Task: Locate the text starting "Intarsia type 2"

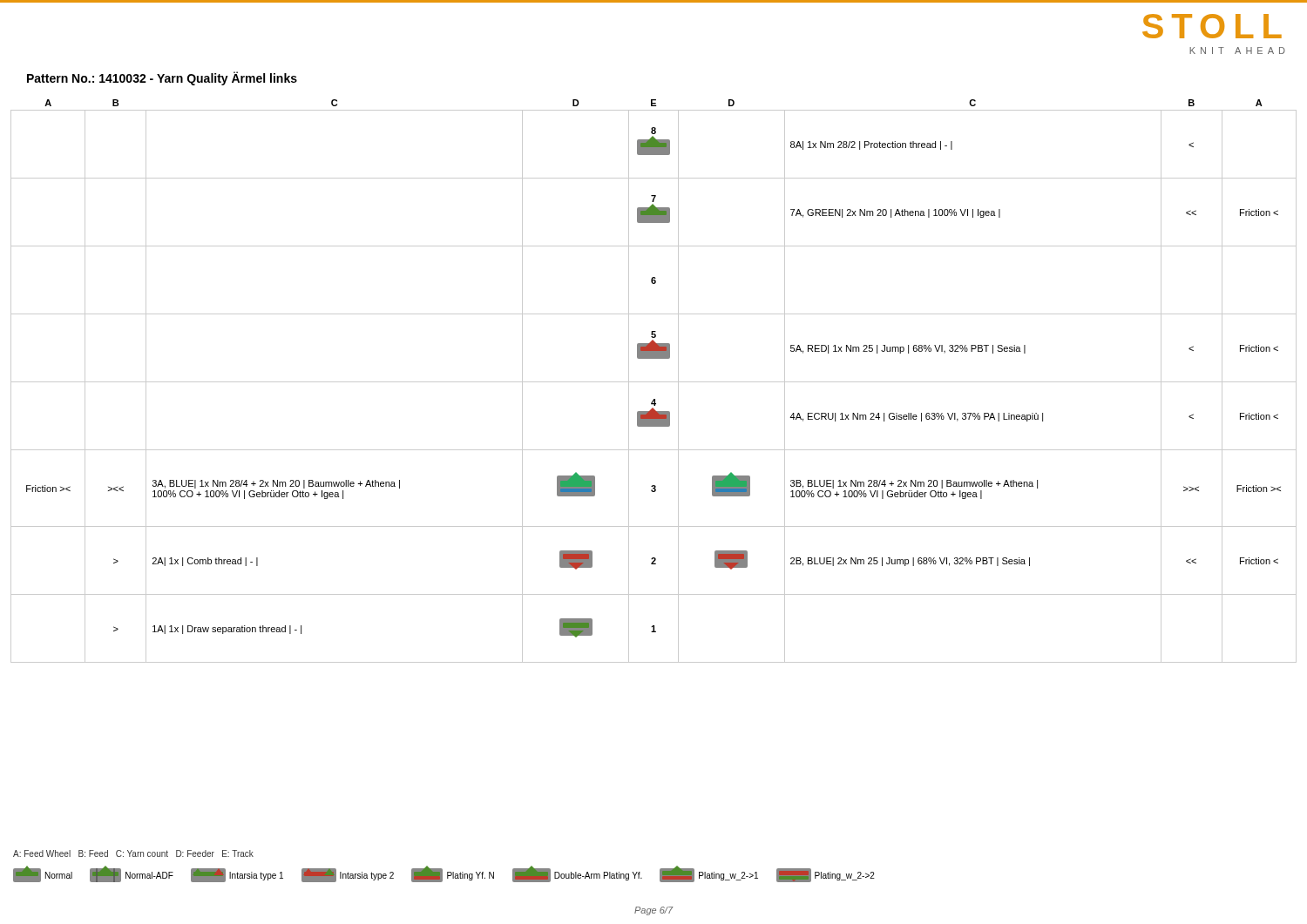Action: click(x=348, y=875)
